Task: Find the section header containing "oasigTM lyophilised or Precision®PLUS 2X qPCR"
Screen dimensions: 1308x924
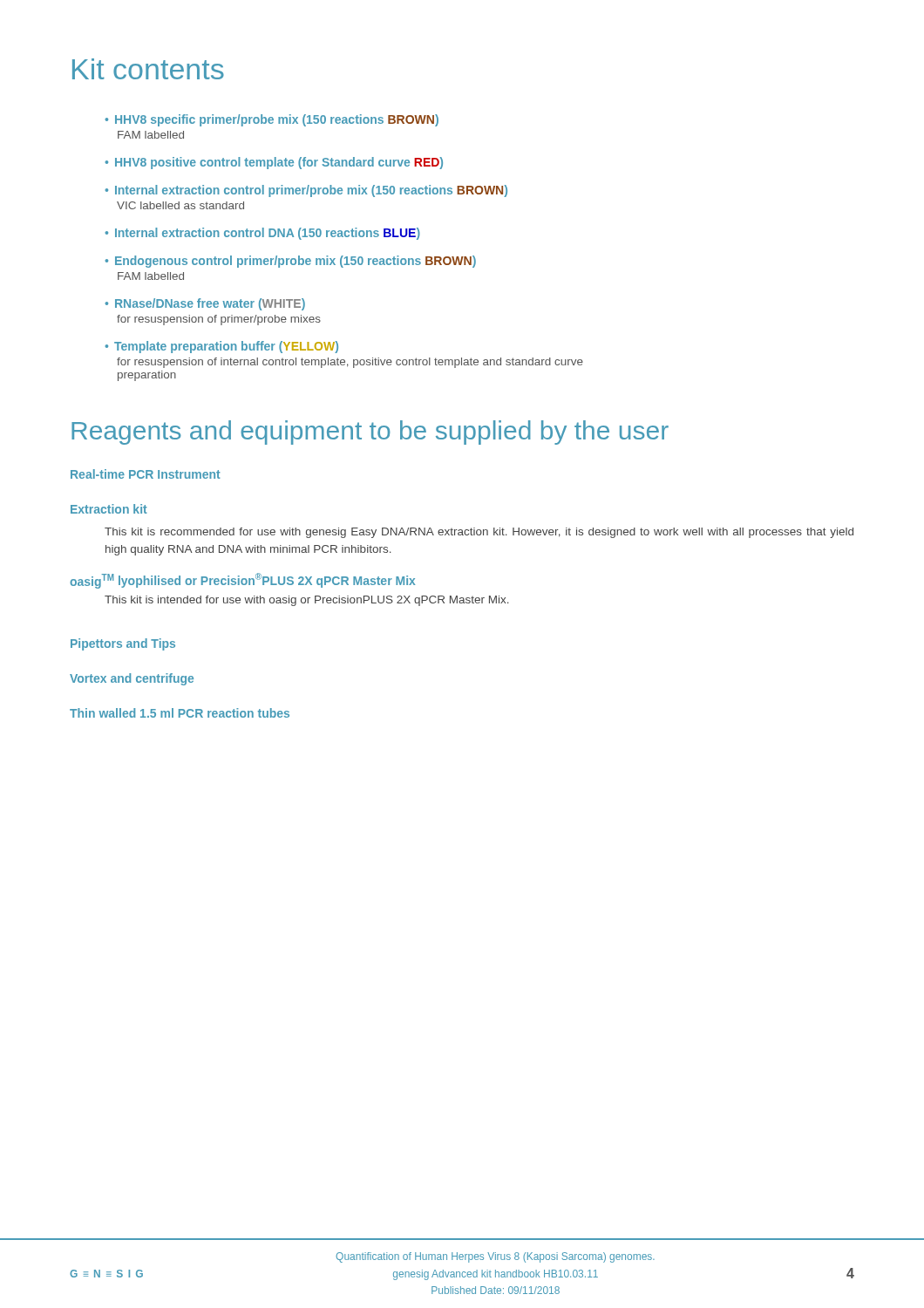Action: [x=242, y=581]
